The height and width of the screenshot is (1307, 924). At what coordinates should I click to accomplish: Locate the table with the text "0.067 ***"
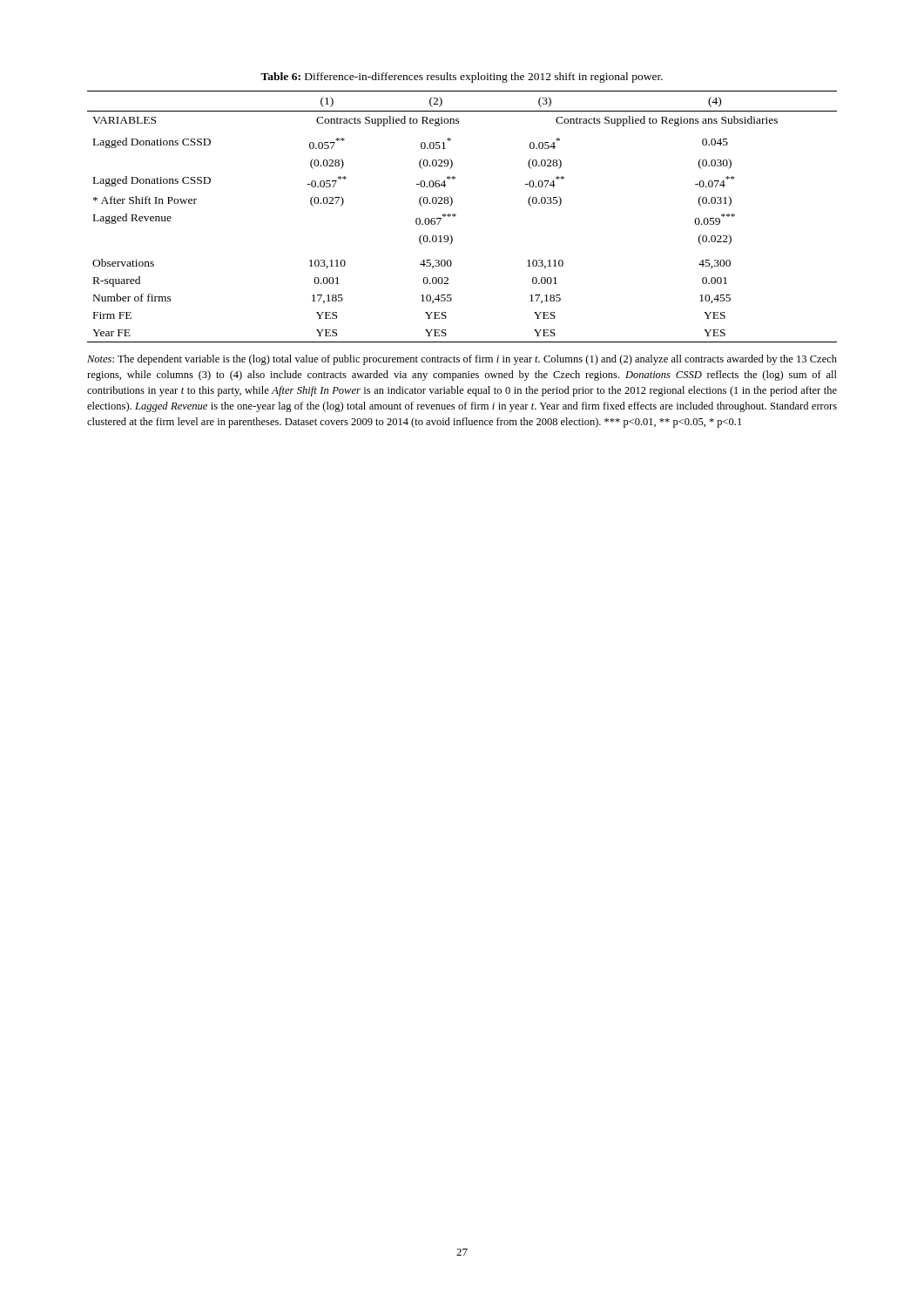tap(462, 216)
